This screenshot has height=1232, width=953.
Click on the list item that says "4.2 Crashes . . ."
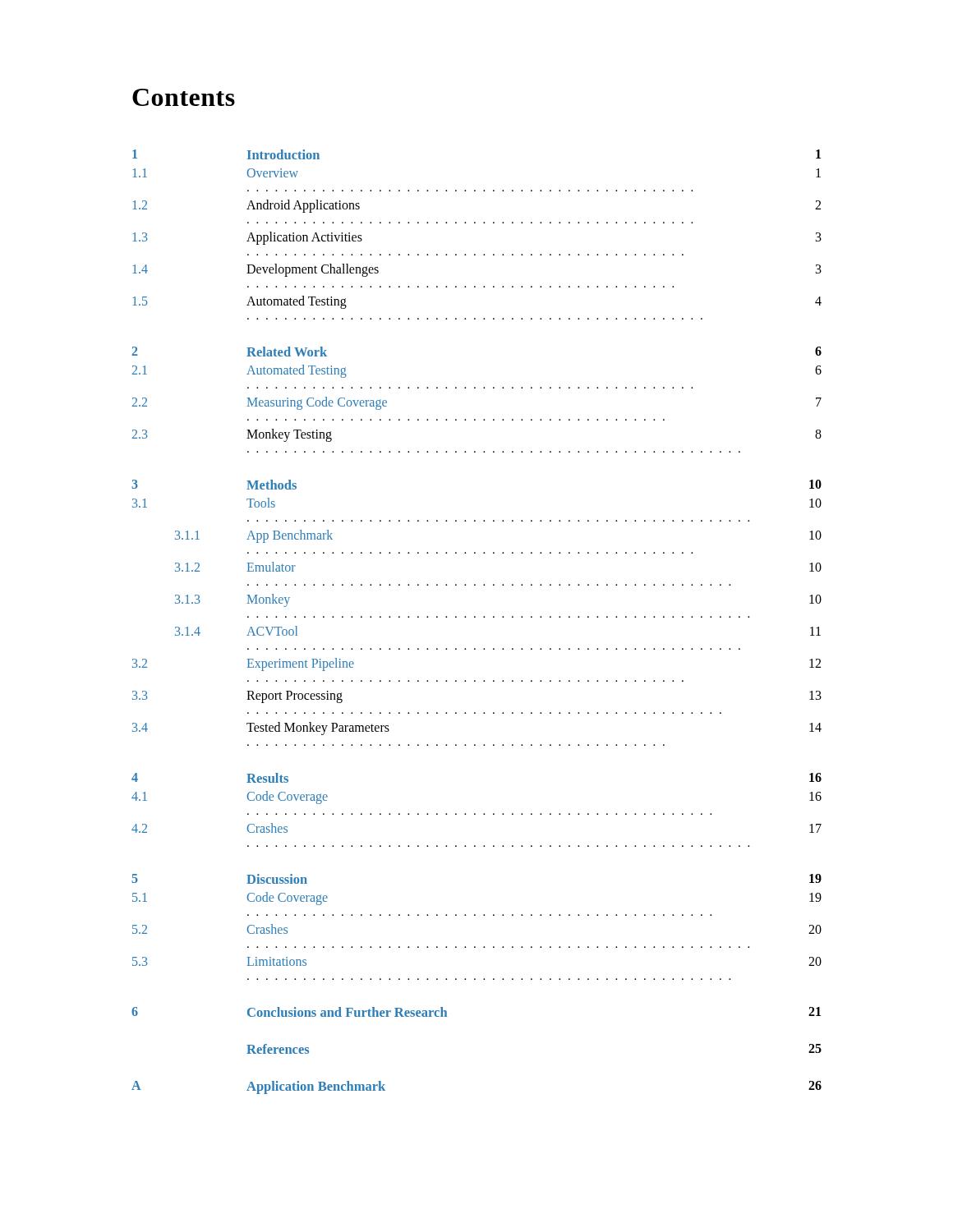pos(476,836)
